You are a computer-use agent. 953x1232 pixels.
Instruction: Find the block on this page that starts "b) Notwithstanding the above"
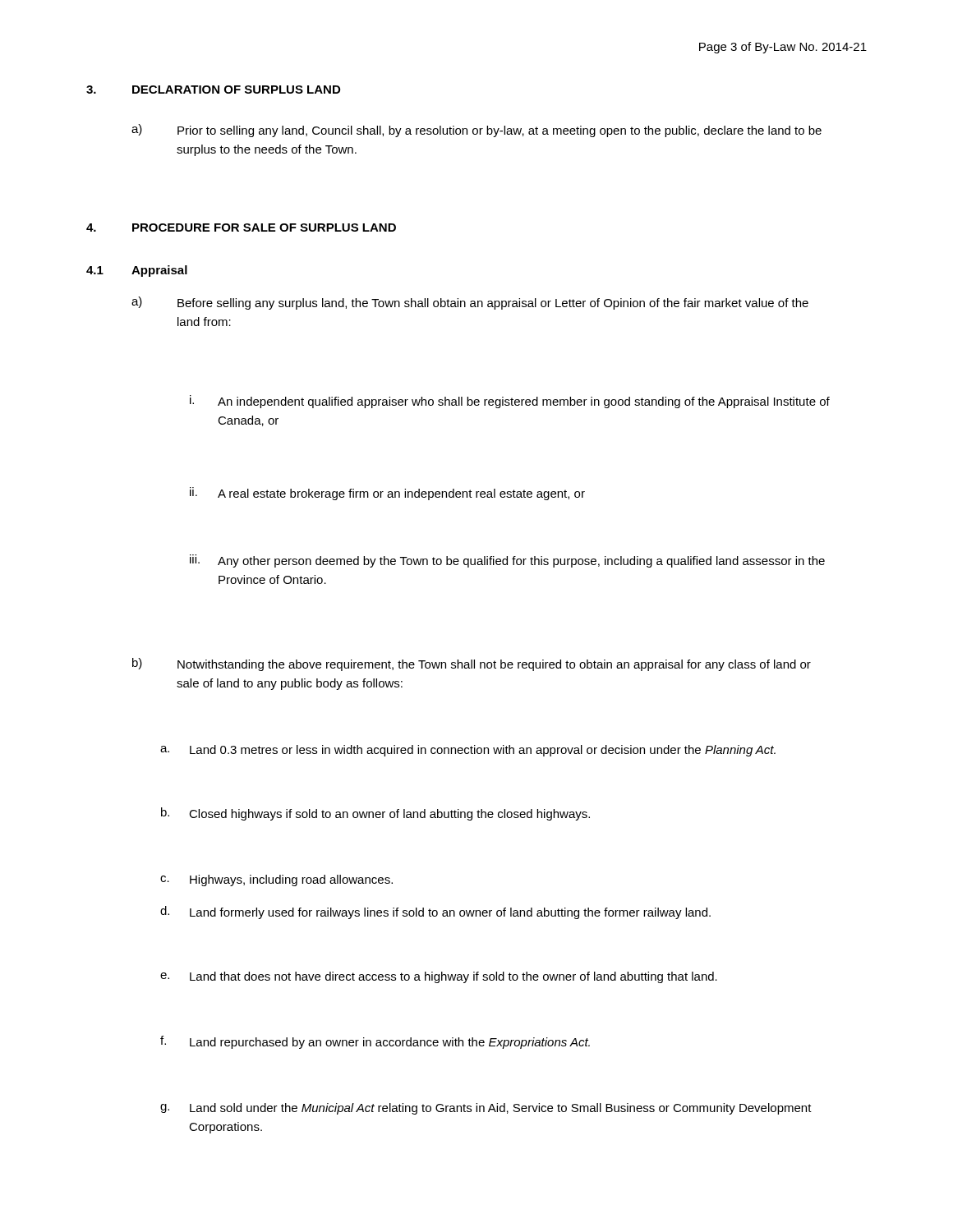pos(481,674)
